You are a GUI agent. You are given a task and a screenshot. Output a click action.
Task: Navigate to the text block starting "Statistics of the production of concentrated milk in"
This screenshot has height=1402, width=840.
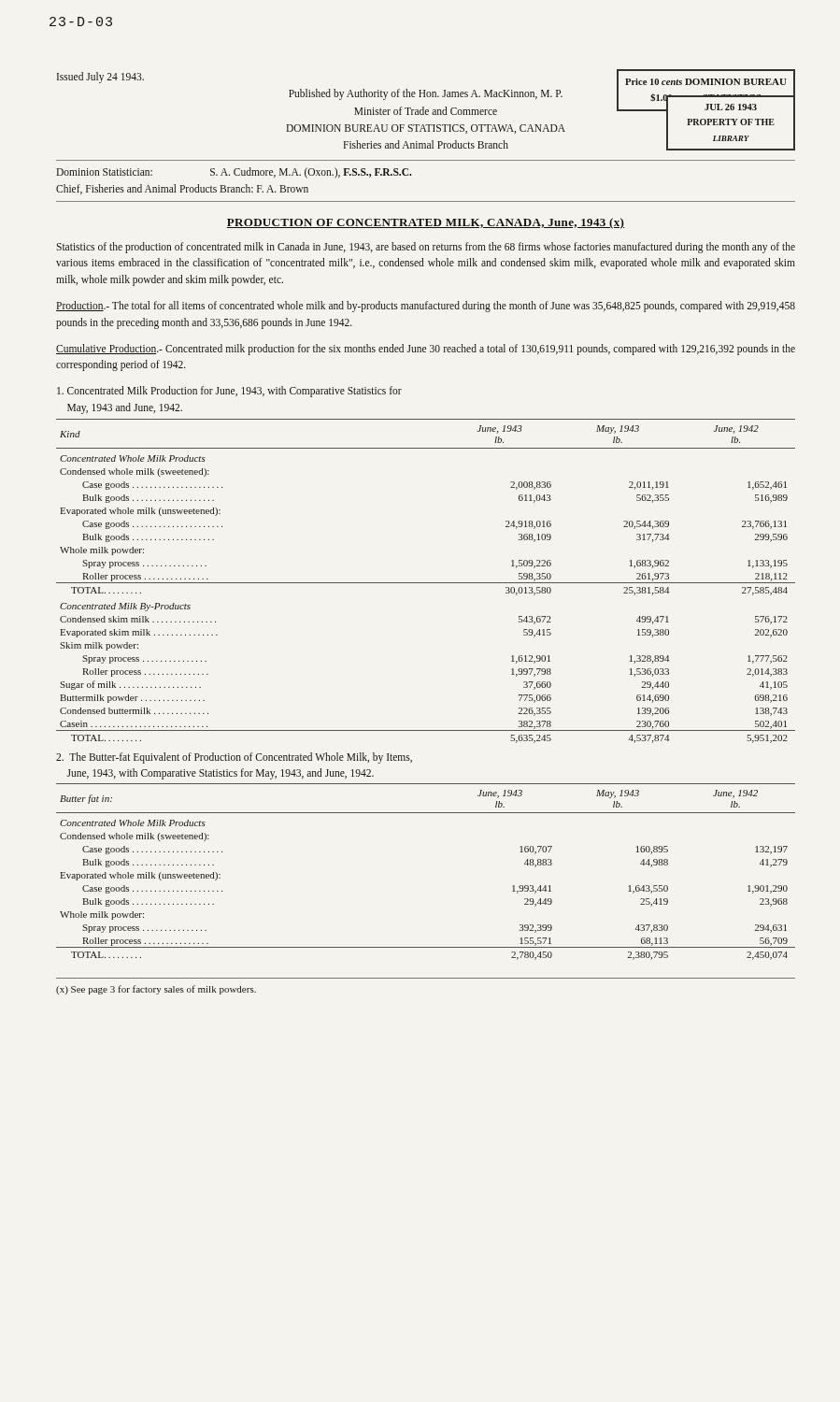tap(426, 263)
